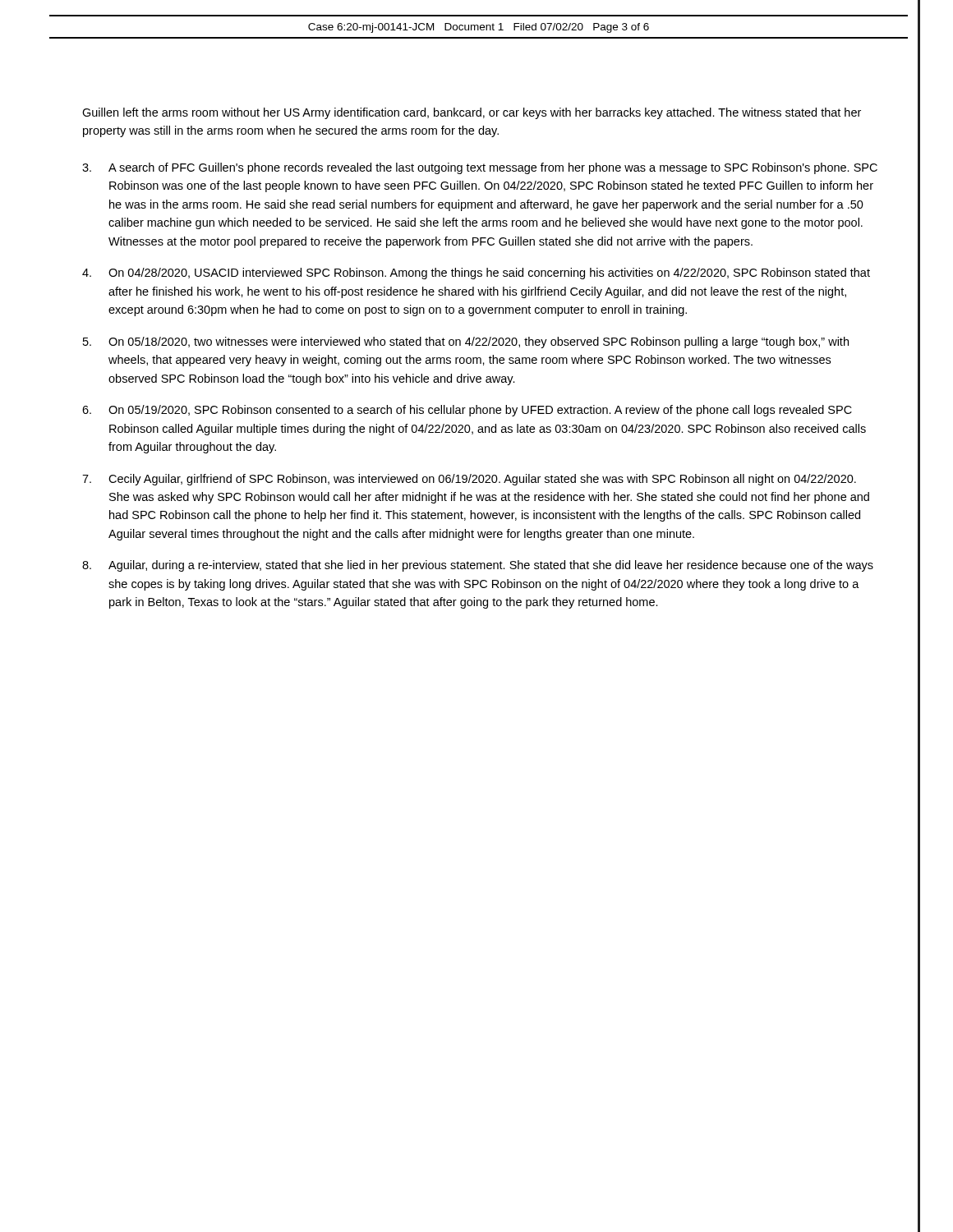The image size is (953, 1232).
Task: Click the passage that begins "5. On 05/18/2020,"
Action: coord(481,360)
